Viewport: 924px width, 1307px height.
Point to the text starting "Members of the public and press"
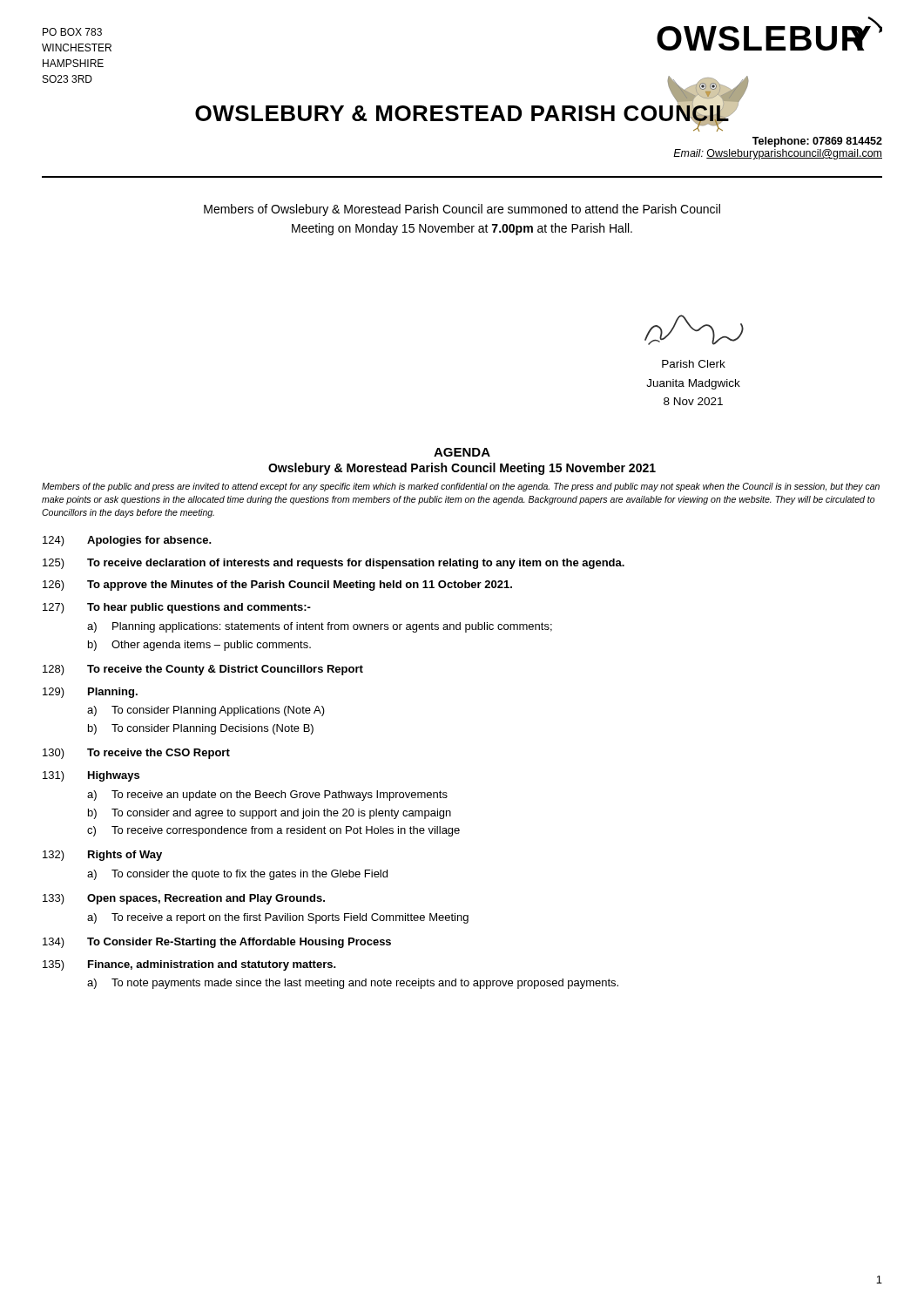point(461,499)
